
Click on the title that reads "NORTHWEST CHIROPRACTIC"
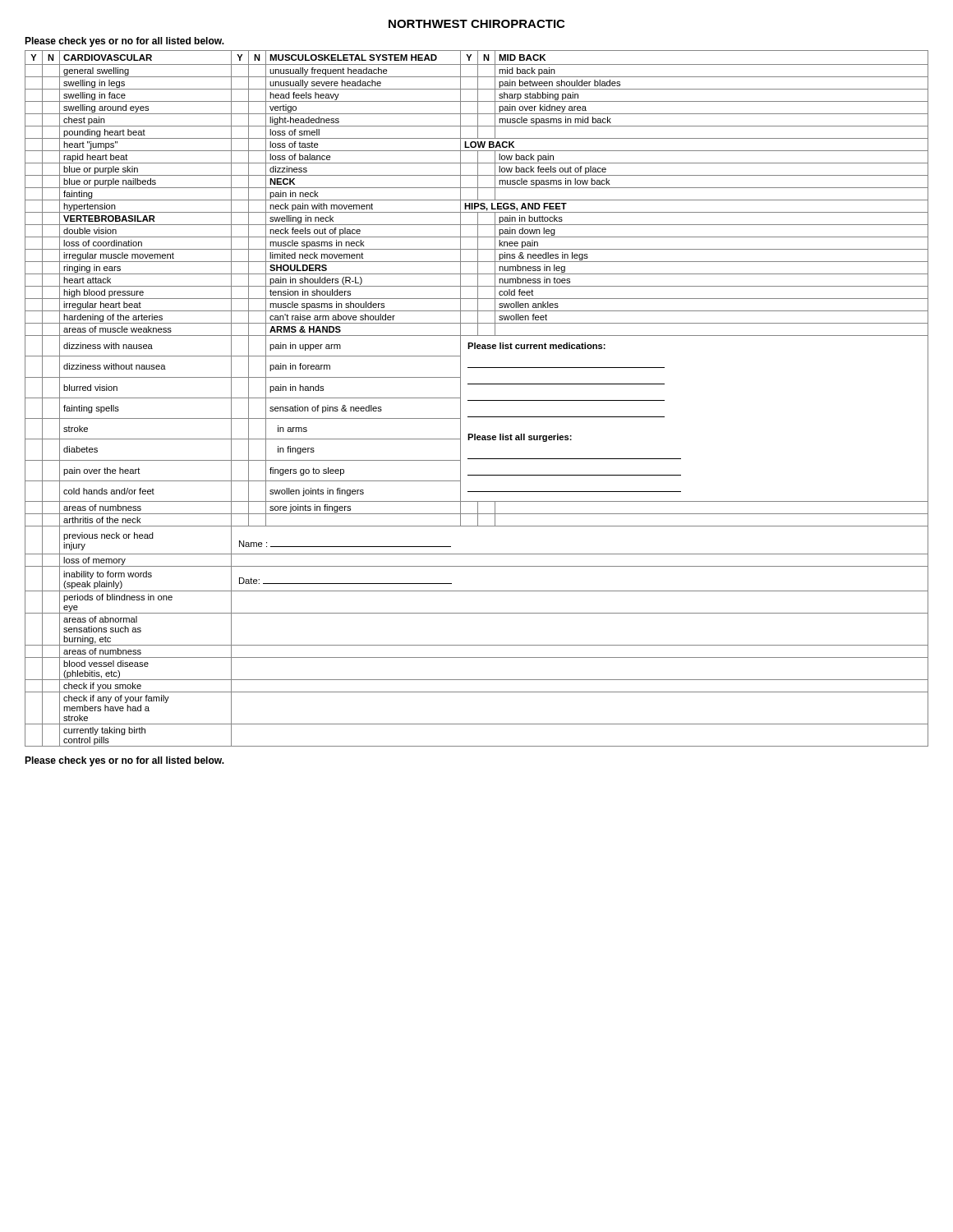[476, 23]
